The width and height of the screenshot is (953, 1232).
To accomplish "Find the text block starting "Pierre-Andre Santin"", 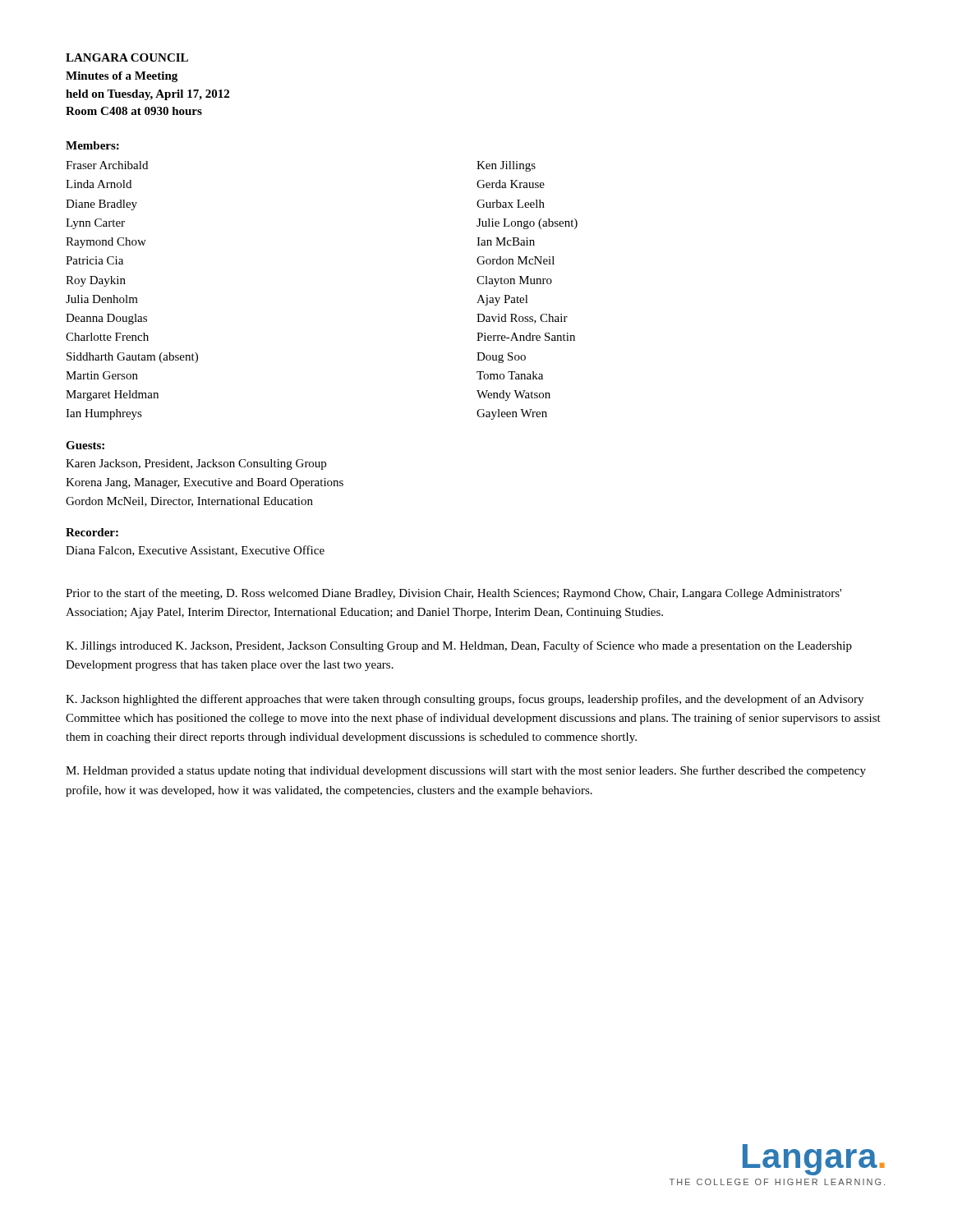I will [526, 337].
